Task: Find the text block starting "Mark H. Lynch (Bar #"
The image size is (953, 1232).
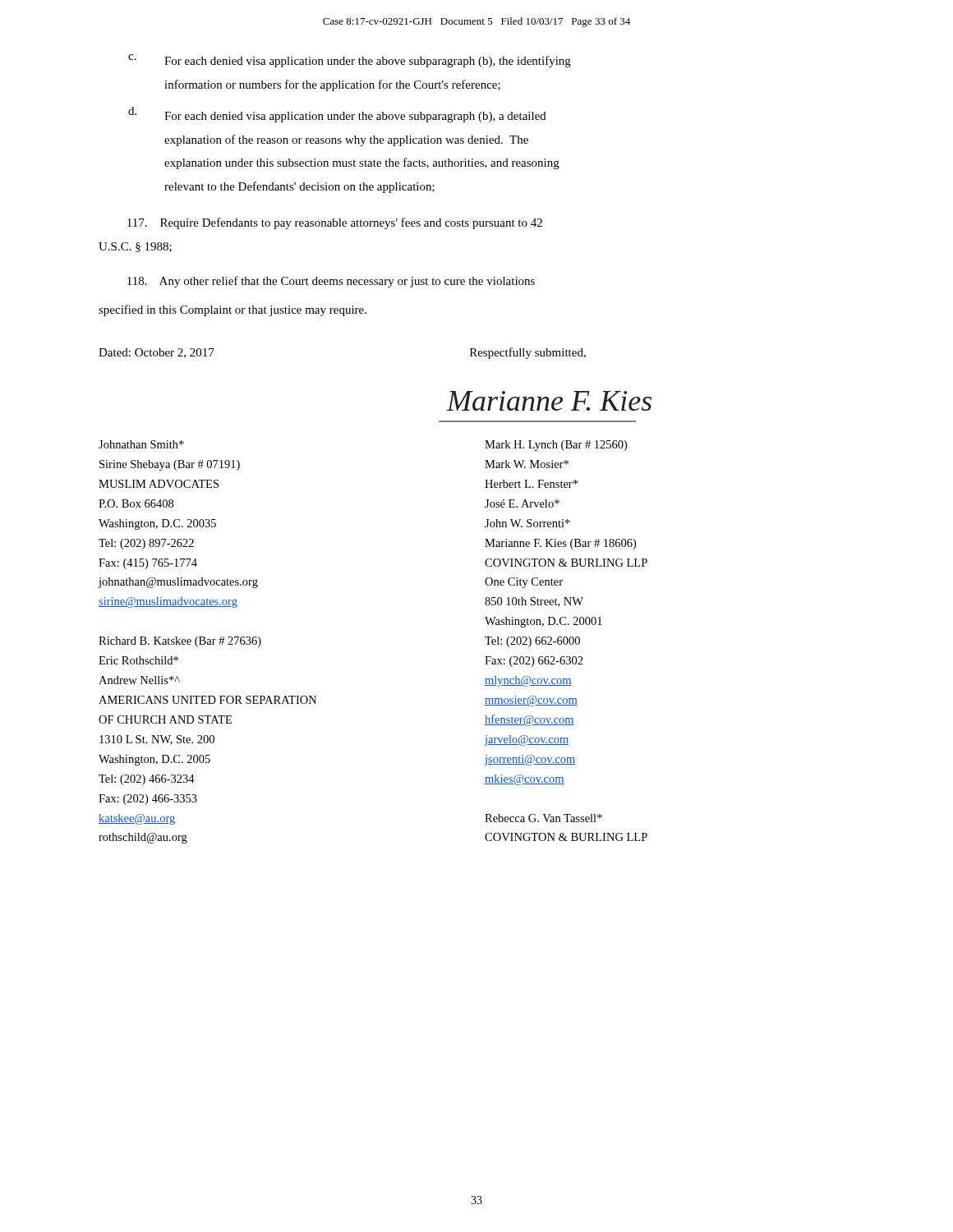Action: point(566,641)
